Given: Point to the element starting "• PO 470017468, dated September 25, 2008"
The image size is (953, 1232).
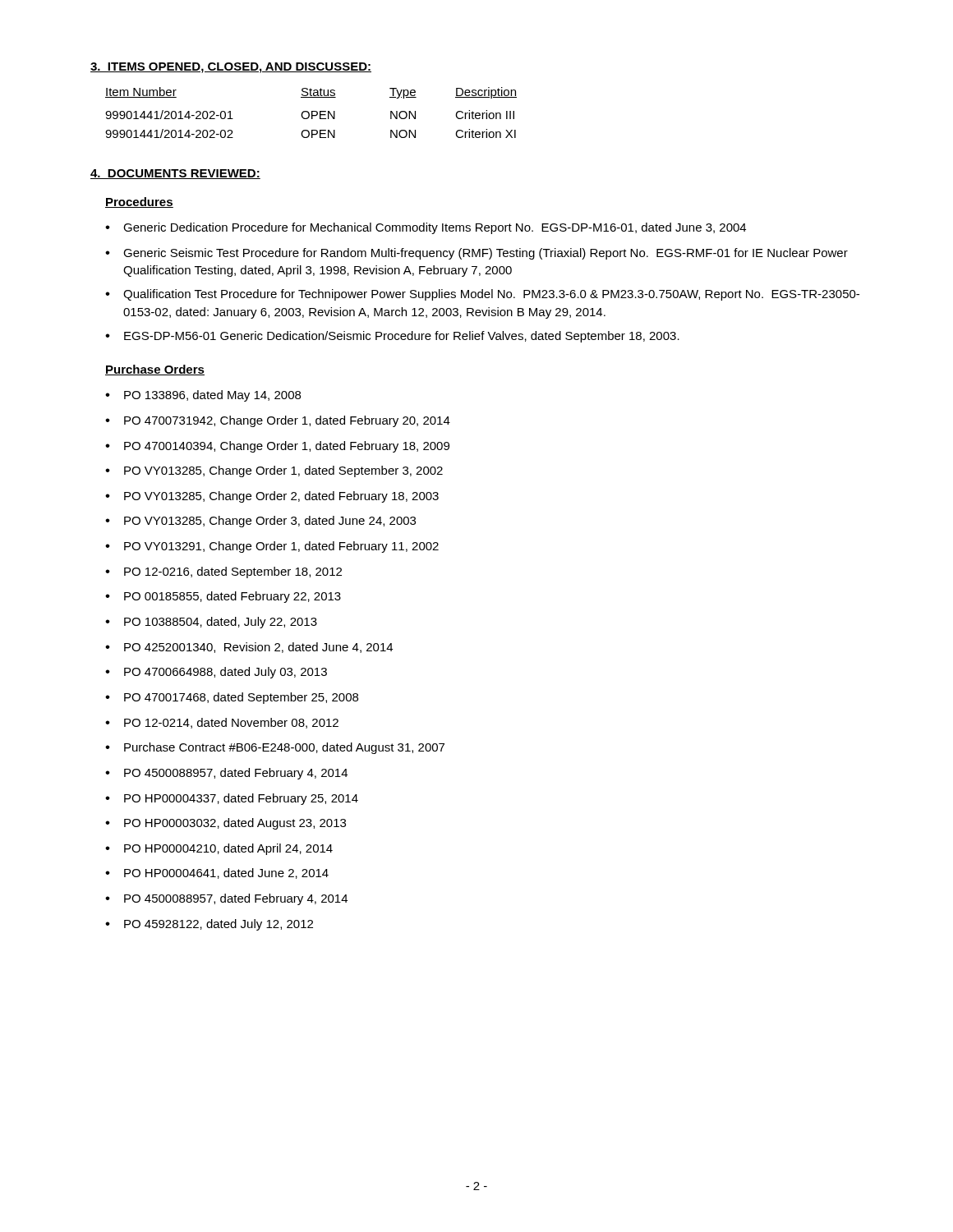Looking at the screenshot, I should (x=232, y=698).
